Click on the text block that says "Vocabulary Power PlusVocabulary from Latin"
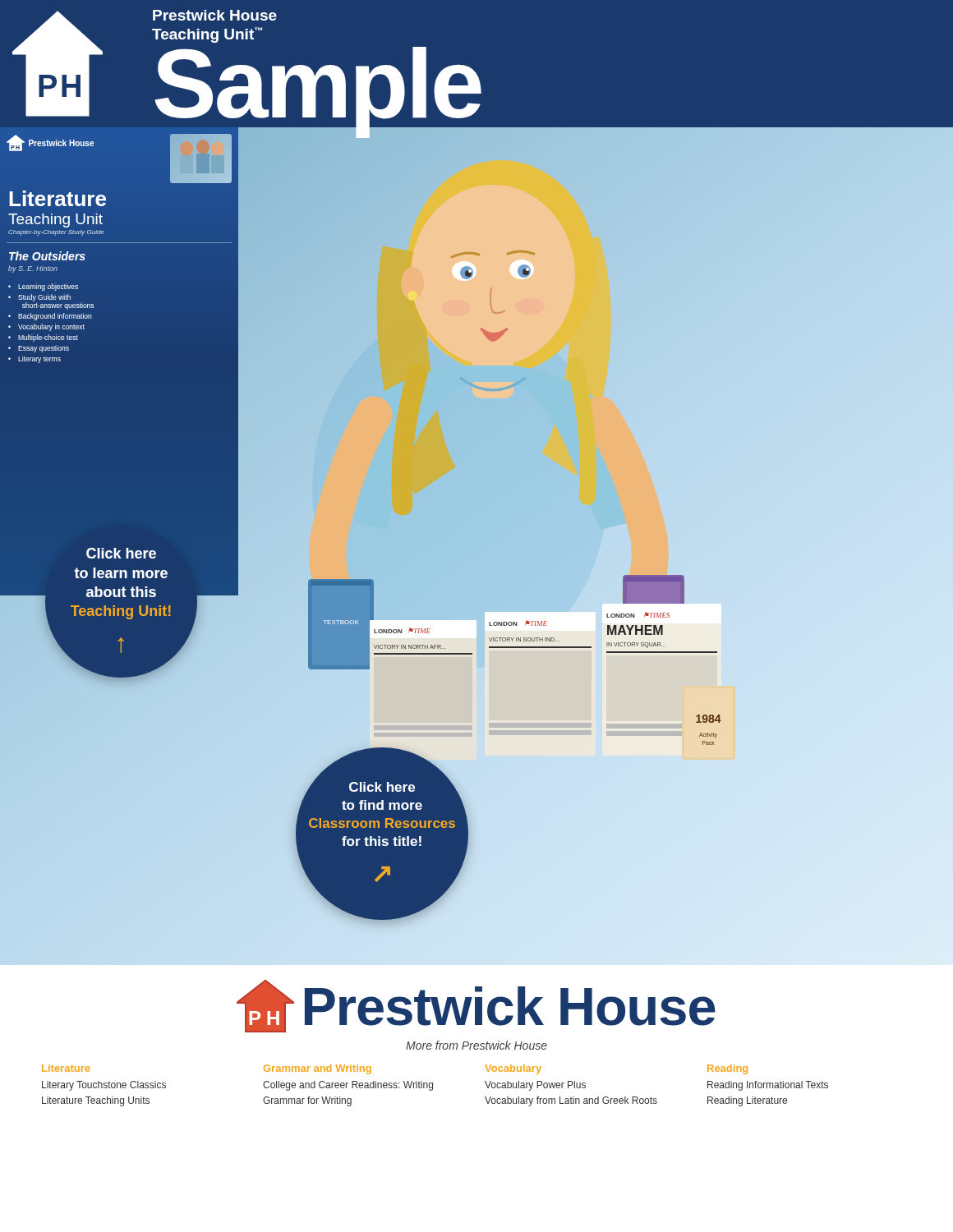The height and width of the screenshot is (1232, 953). 571,1093
